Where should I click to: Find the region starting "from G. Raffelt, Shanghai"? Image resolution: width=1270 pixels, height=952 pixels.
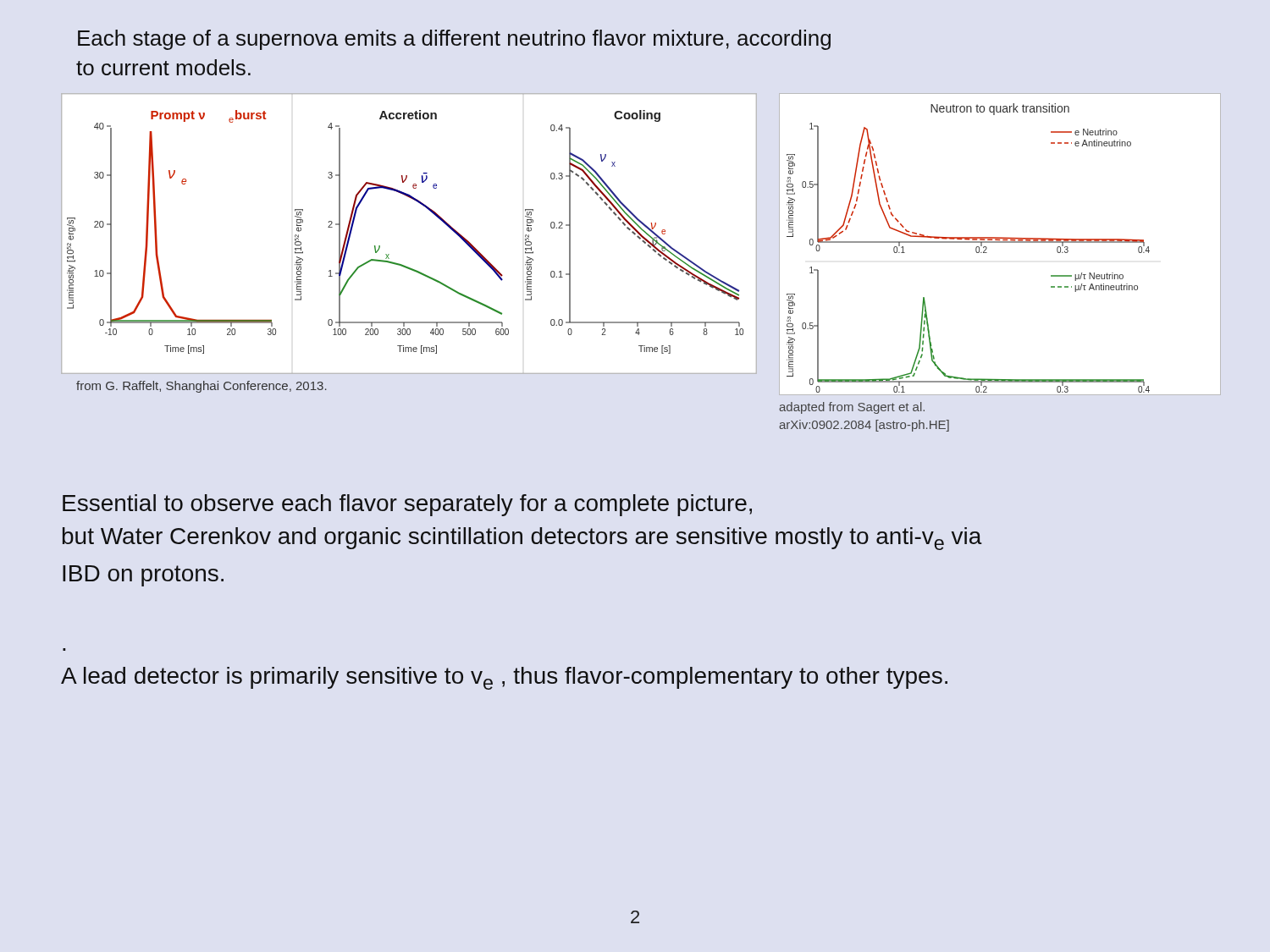tap(202, 385)
